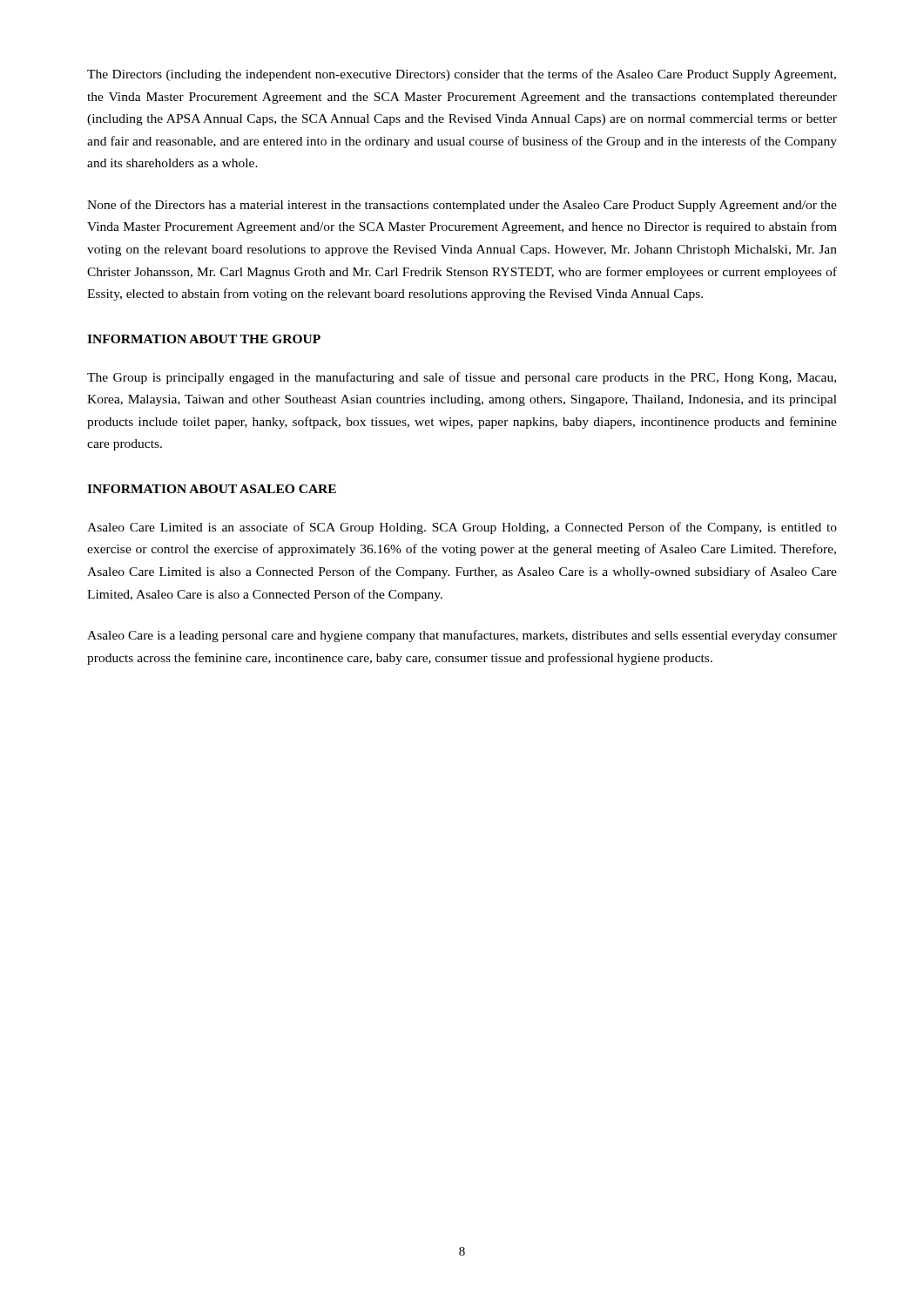Select the section header containing "INFORMATION ABOUT ASALEO"
Viewport: 924px width, 1307px height.
click(x=212, y=488)
